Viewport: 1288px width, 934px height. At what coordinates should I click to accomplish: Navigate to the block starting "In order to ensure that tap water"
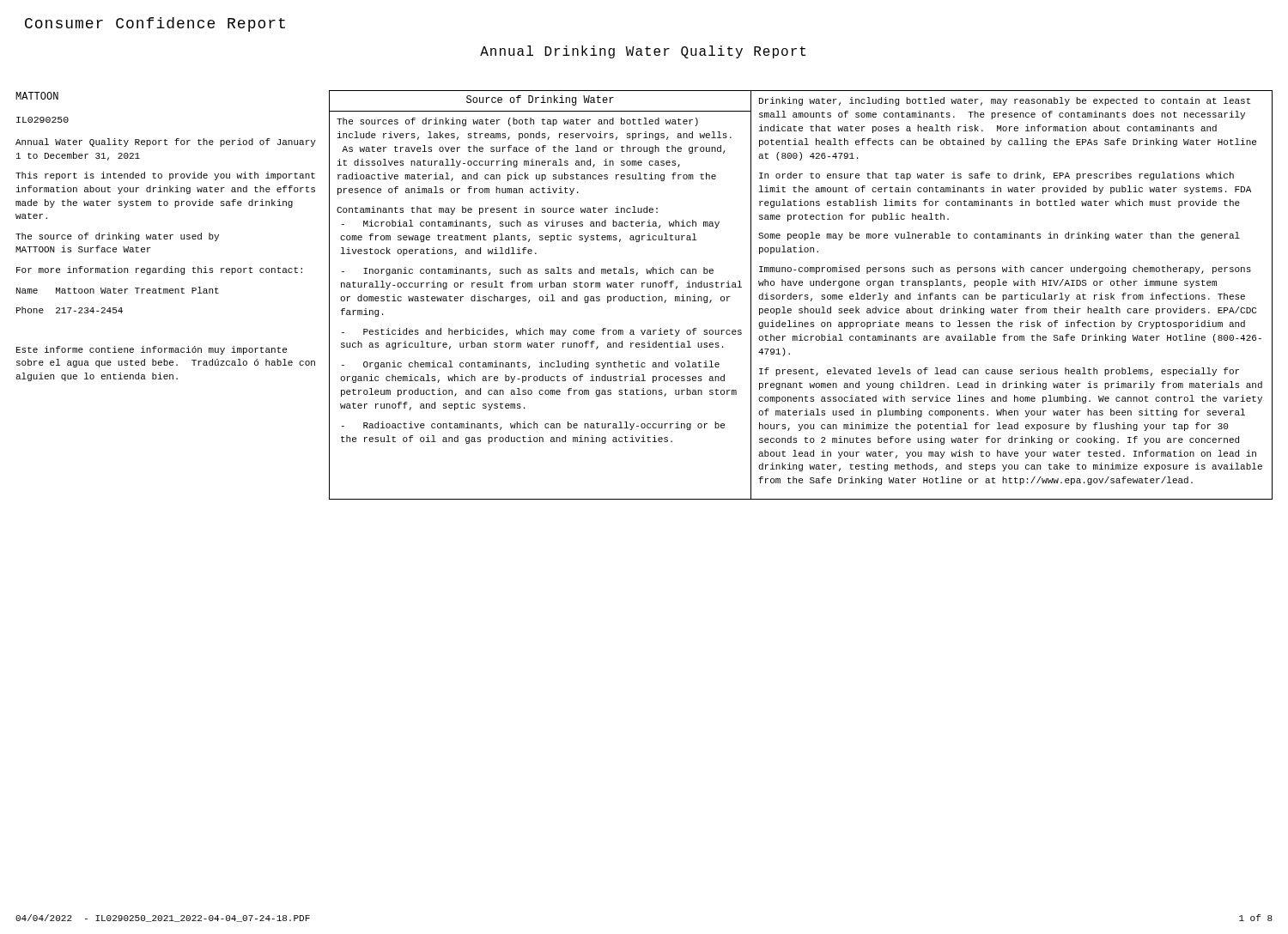click(1005, 196)
